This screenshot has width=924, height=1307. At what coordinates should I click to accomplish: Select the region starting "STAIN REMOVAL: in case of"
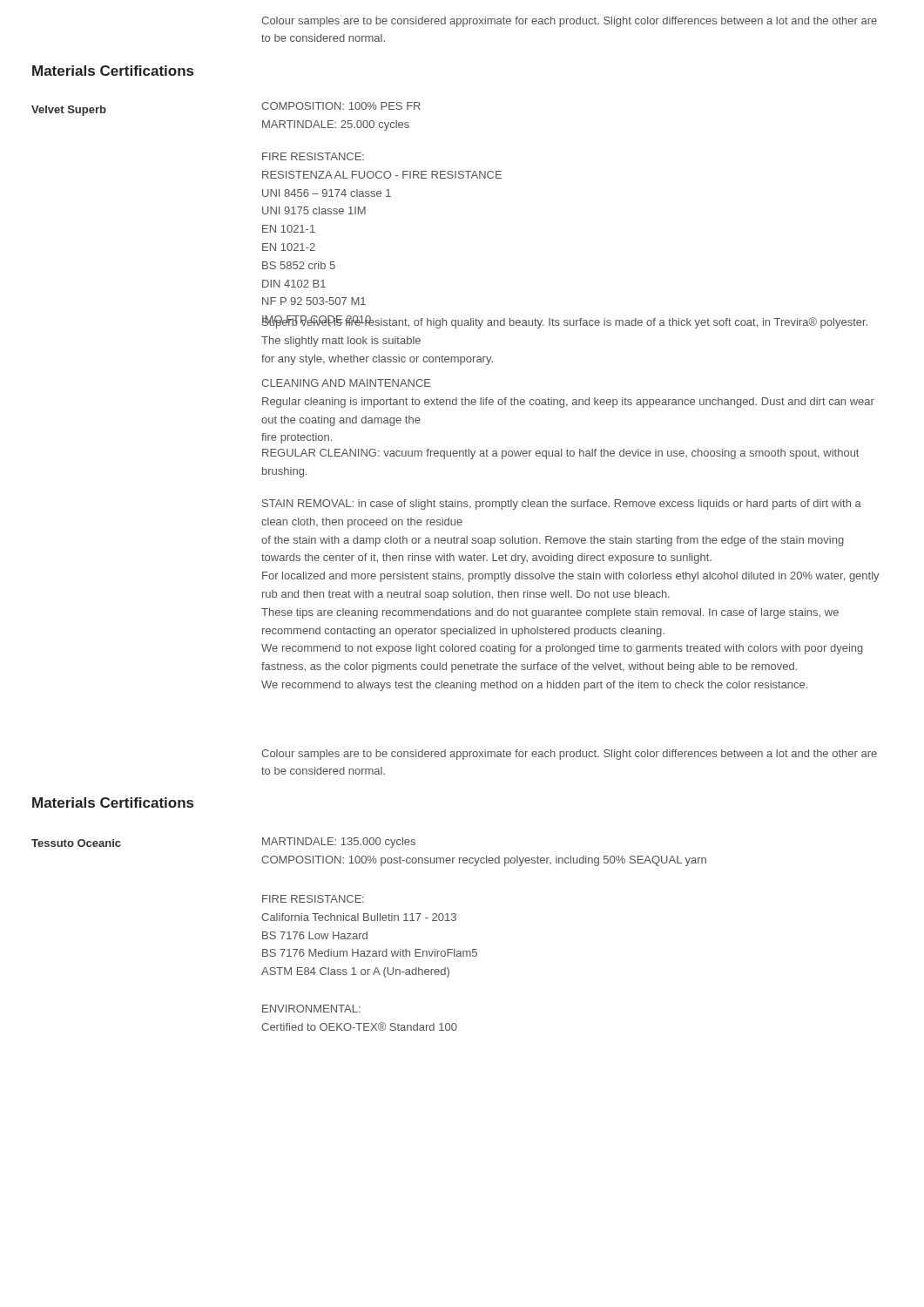pyautogui.click(x=570, y=594)
